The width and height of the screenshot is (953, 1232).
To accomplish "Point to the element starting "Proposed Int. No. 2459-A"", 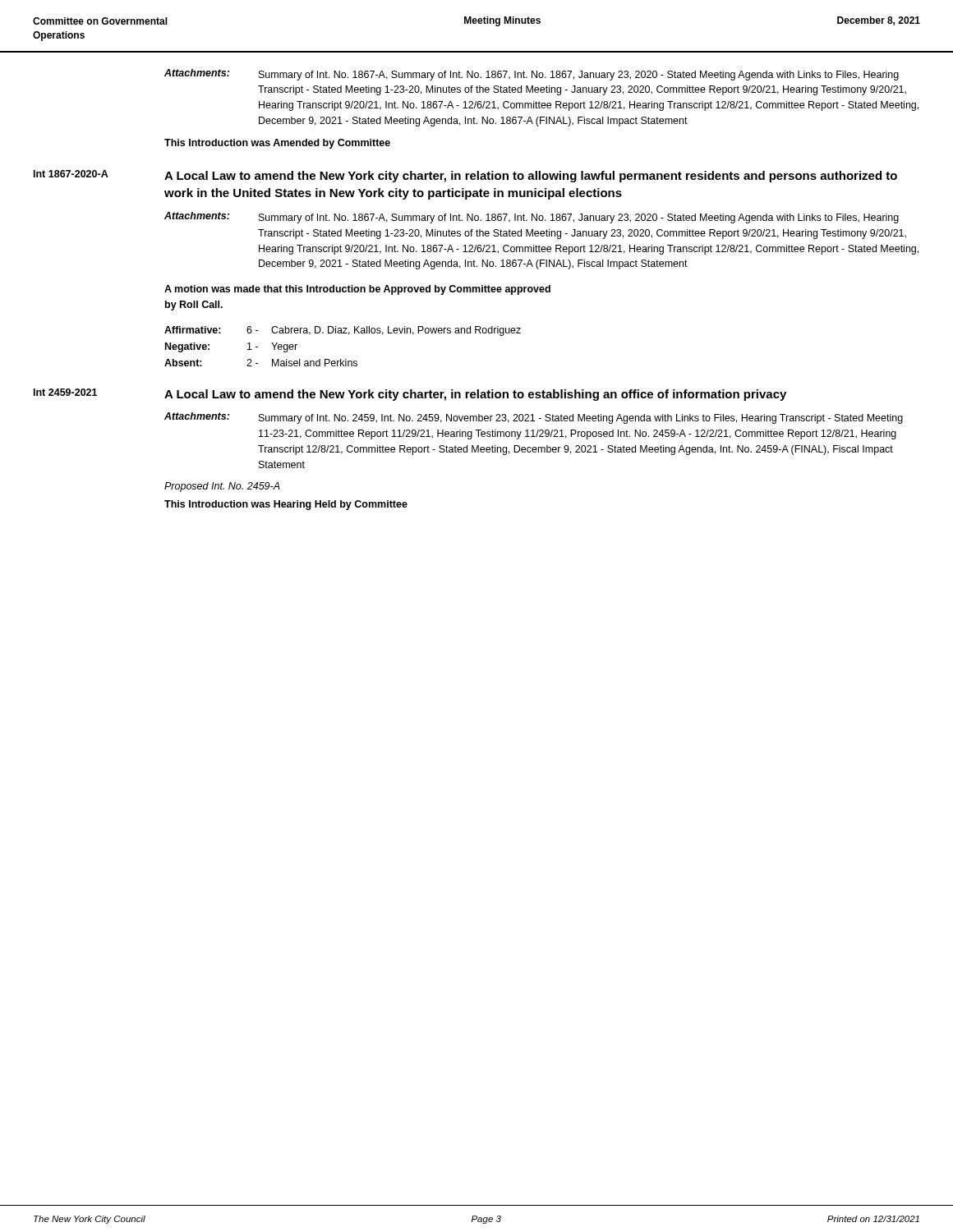I will (222, 487).
